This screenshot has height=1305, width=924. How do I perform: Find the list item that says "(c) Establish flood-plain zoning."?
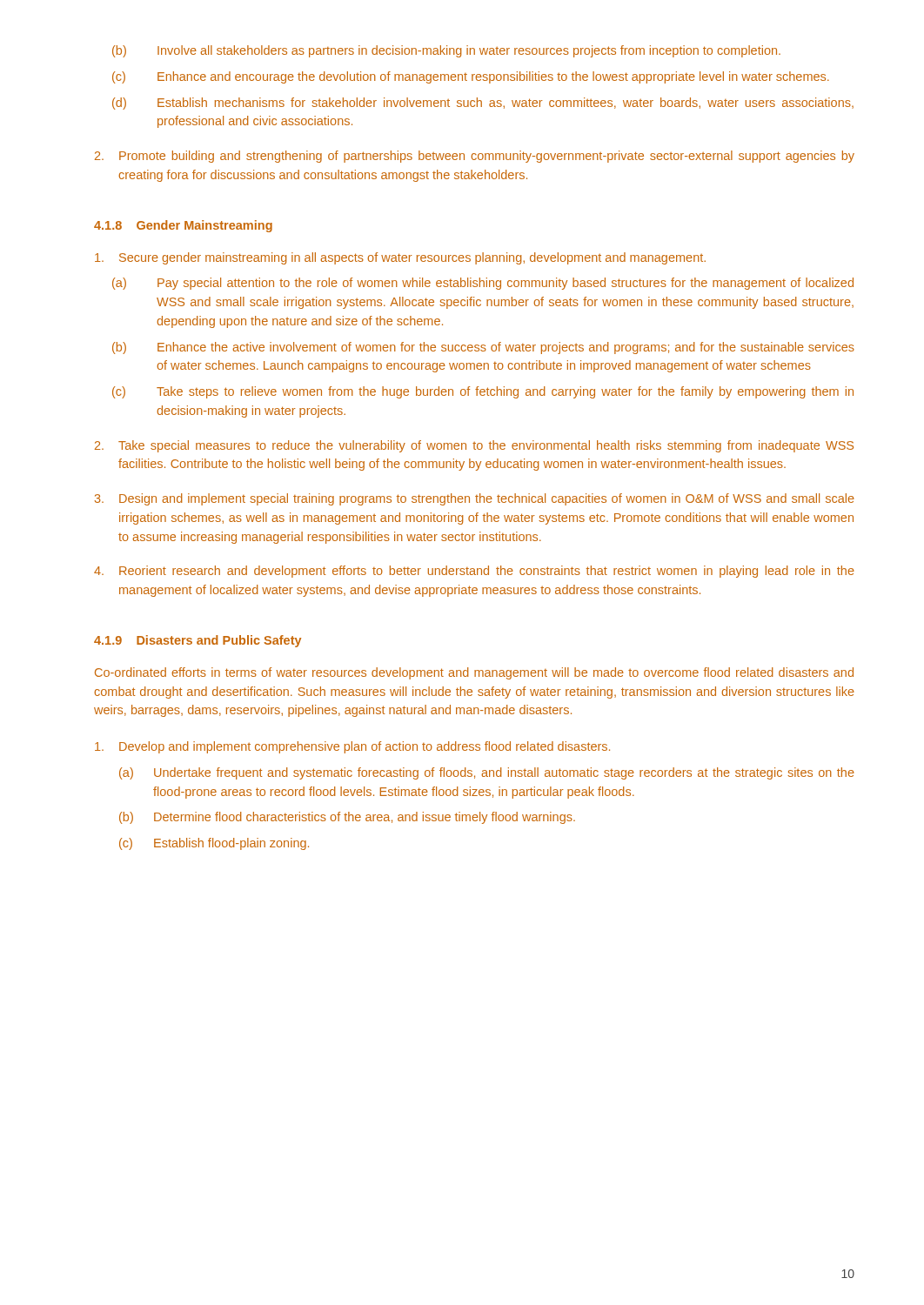tap(214, 844)
